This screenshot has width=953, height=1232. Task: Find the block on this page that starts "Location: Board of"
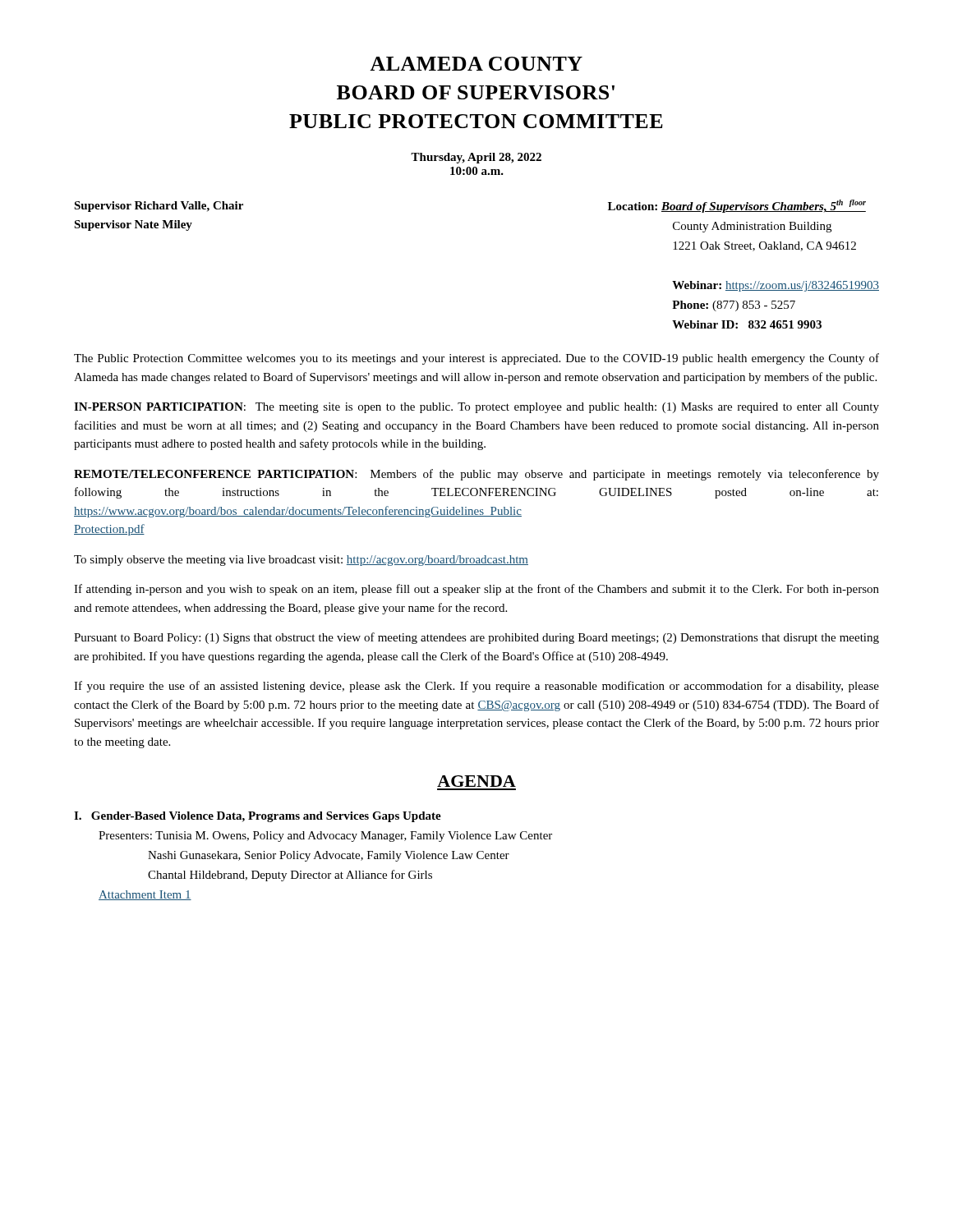(x=737, y=206)
